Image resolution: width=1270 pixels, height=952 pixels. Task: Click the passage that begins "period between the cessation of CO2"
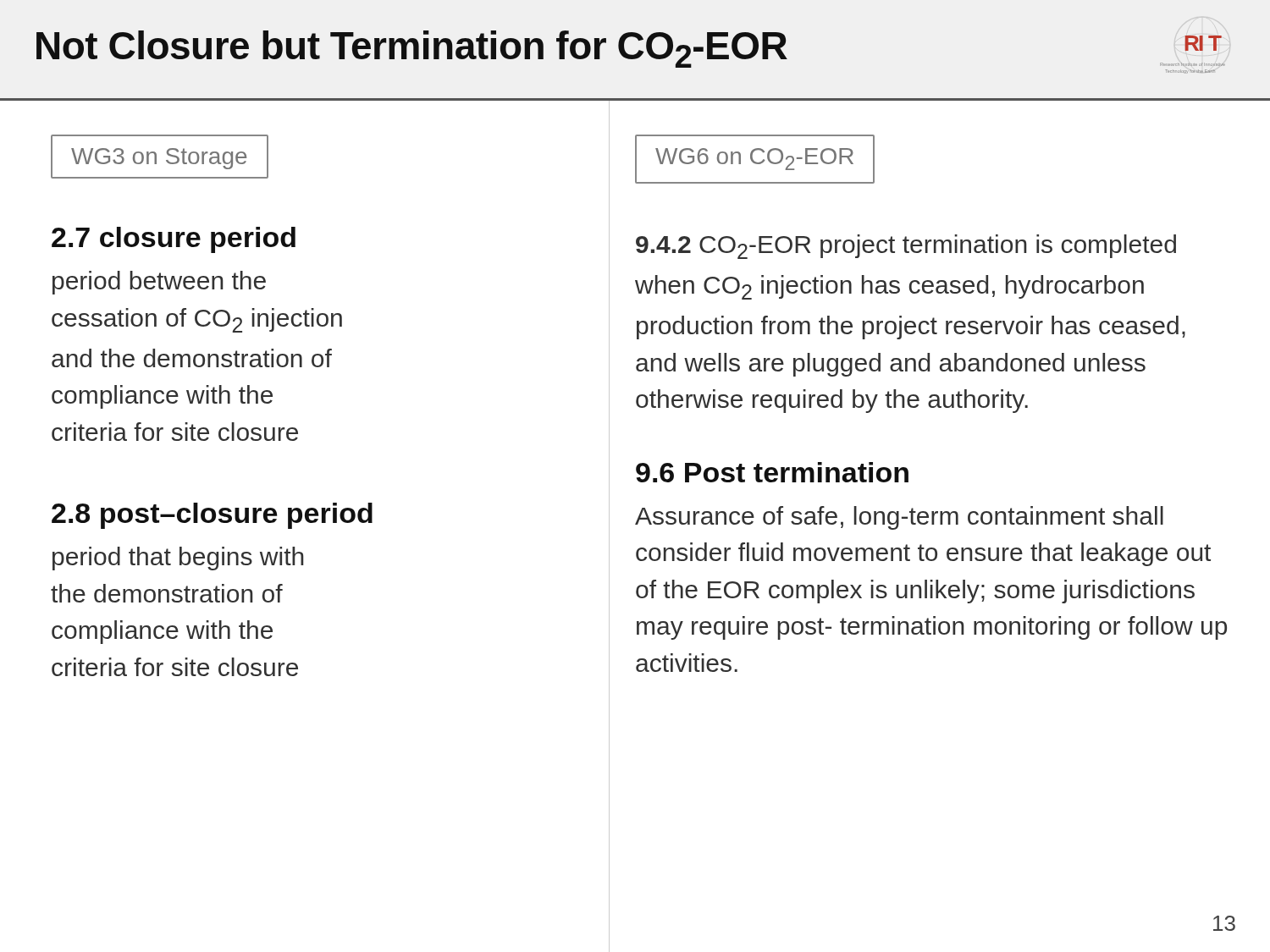pyautogui.click(x=197, y=356)
